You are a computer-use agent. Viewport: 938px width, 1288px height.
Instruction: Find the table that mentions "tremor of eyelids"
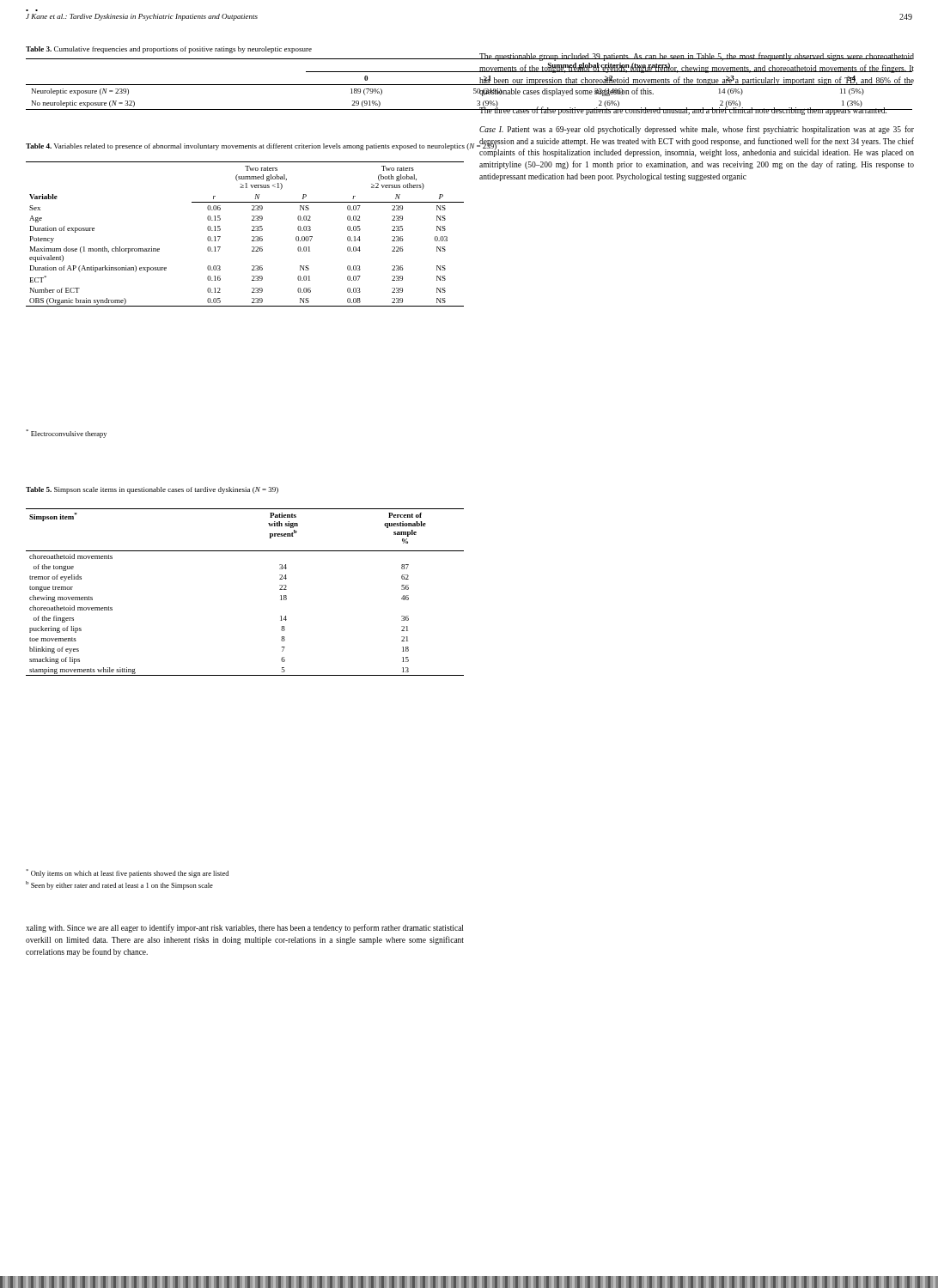(x=245, y=592)
